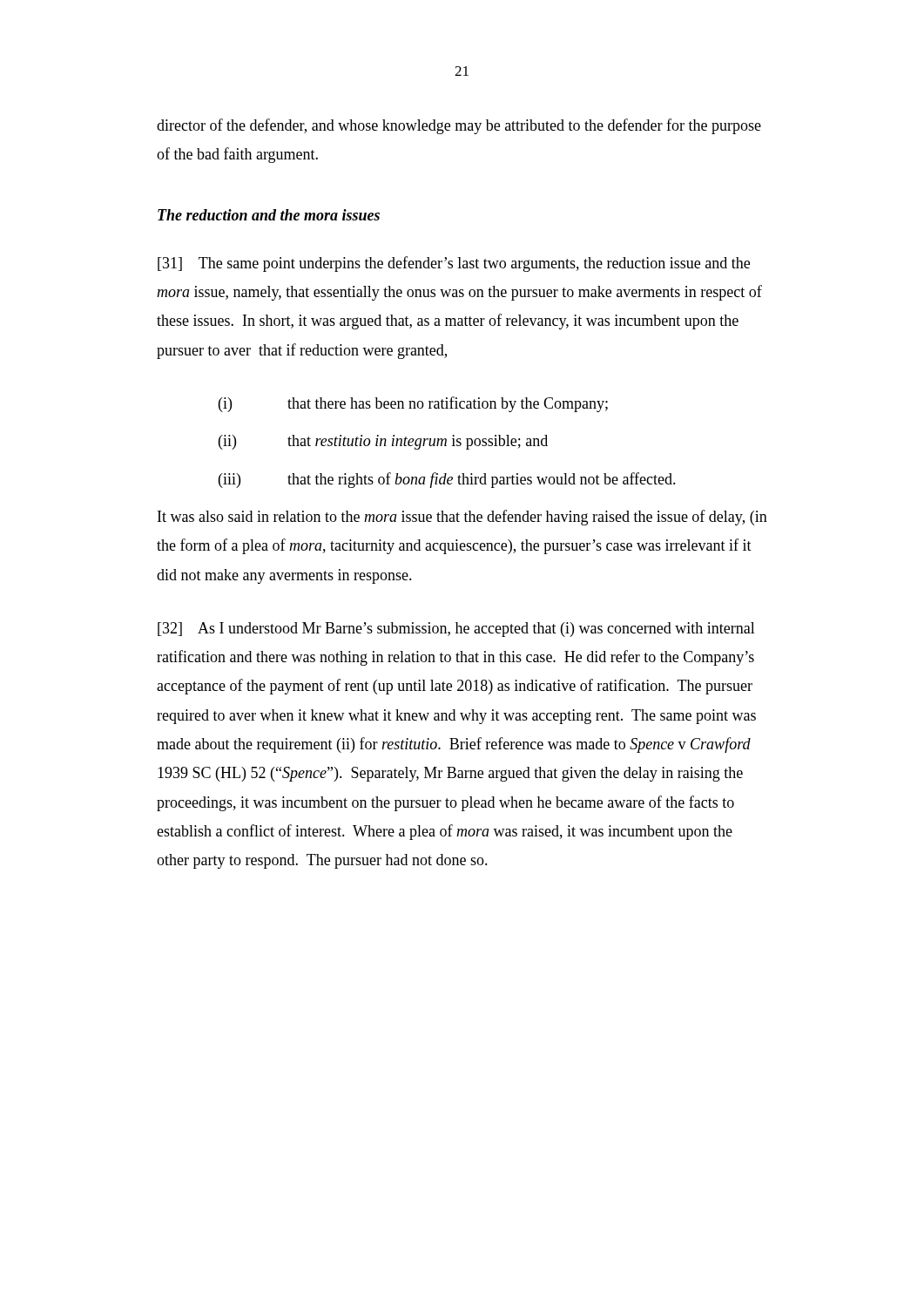Select the list item with the text "(ii) that restitutio in integrum is possible; and"

coord(492,442)
